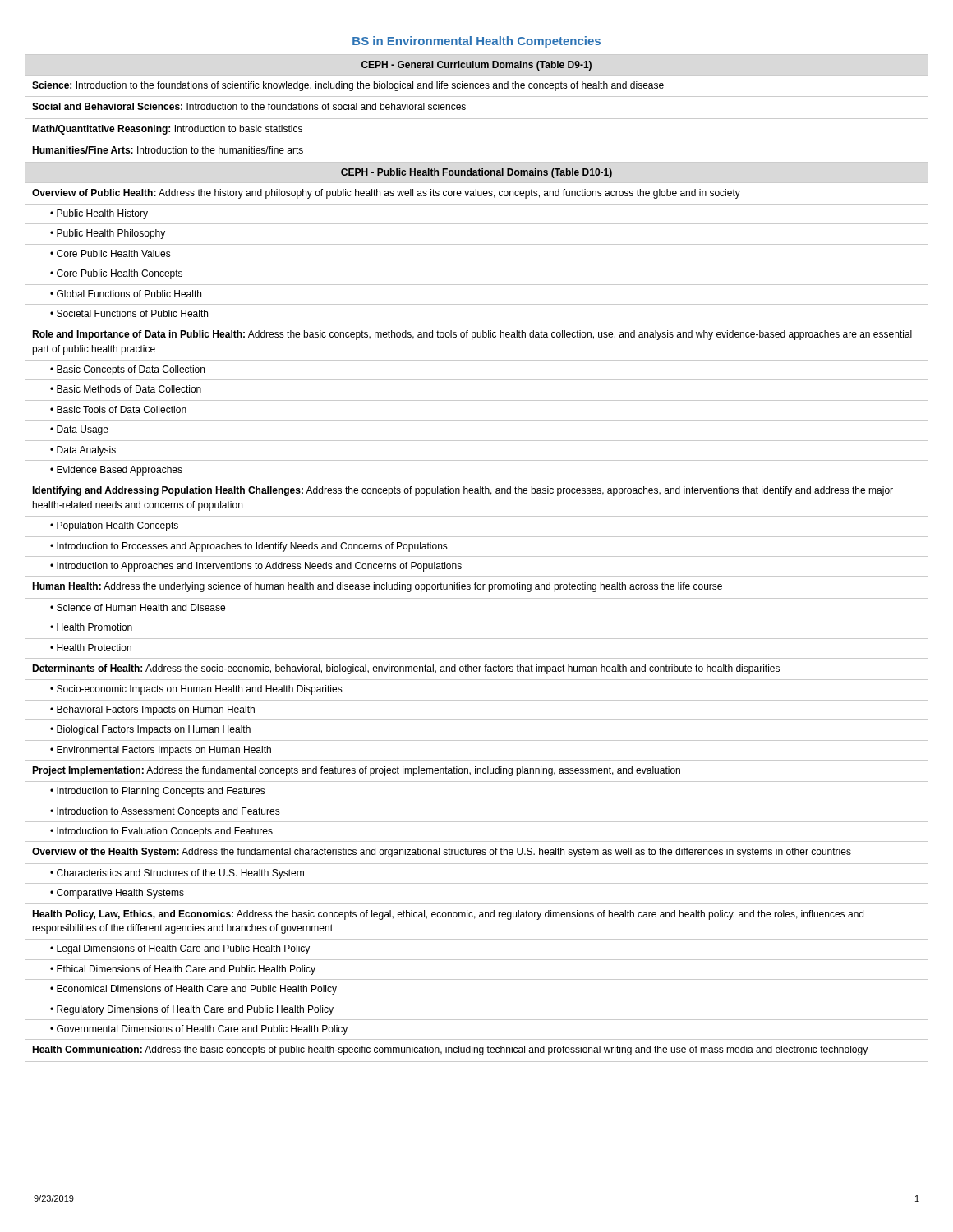Find the list item containing "• Basic Methods of Data Collection"

(x=126, y=390)
